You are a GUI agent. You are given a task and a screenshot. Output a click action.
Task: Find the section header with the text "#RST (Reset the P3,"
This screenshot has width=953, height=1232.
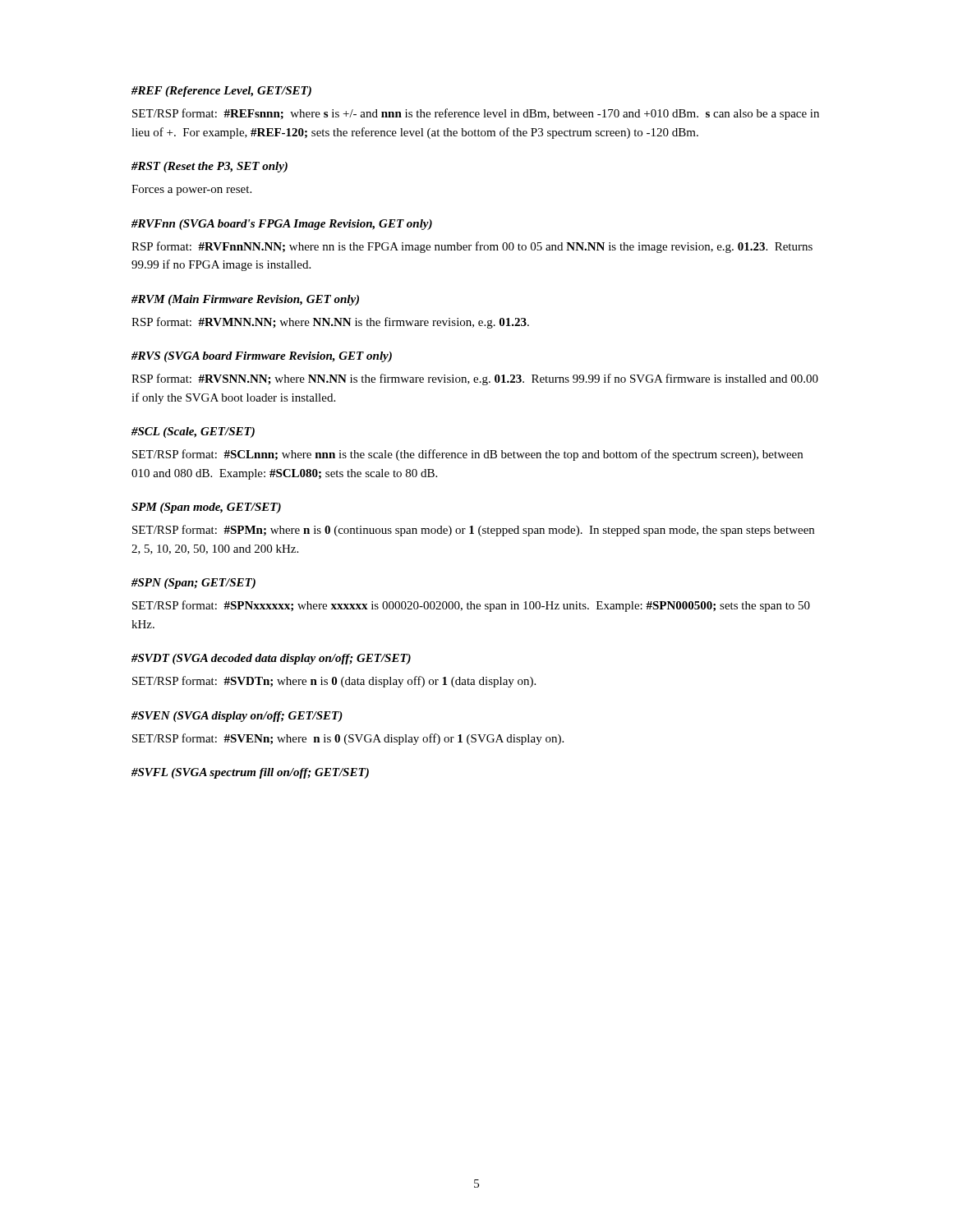coord(210,166)
